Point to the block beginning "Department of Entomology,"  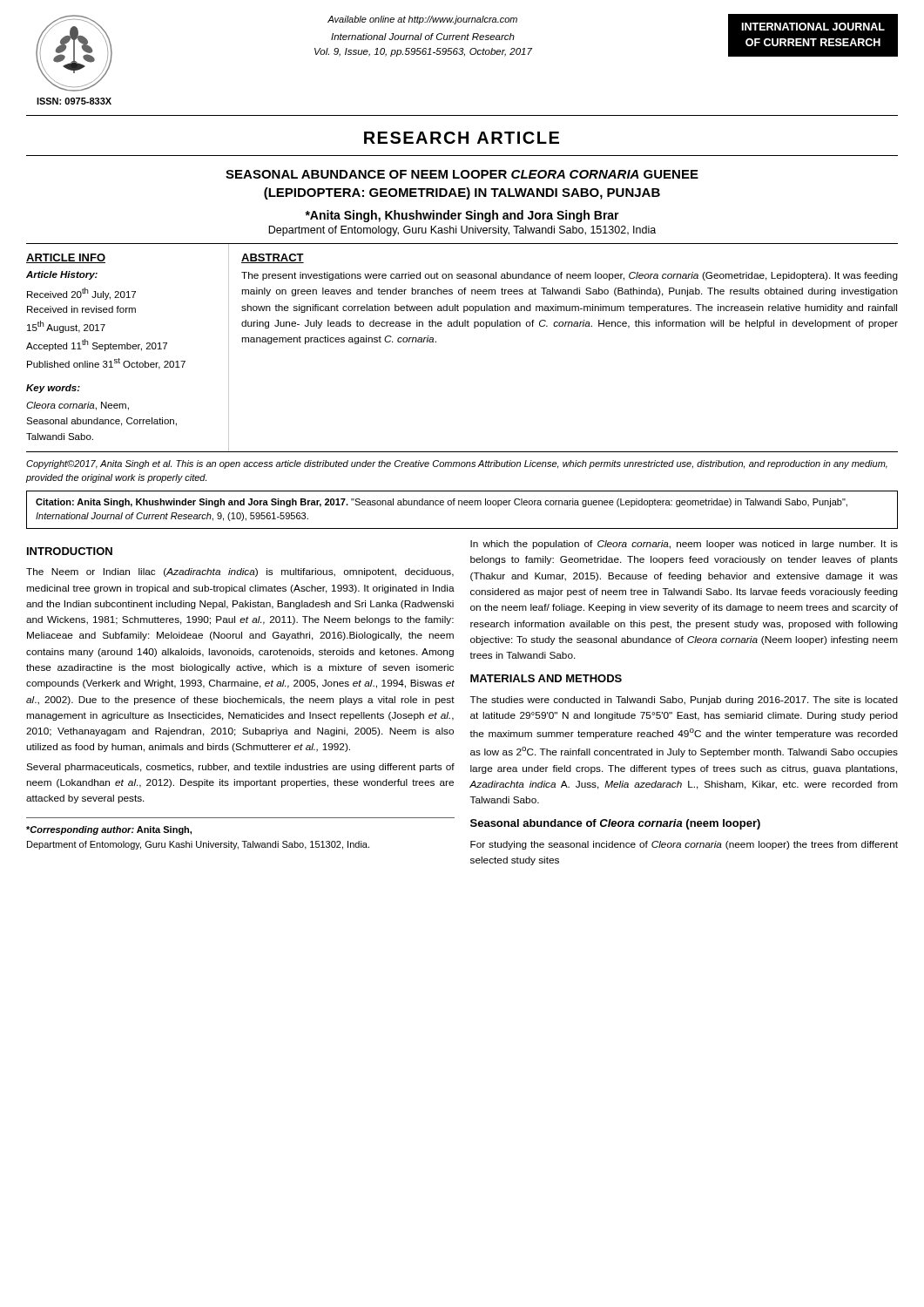point(462,230)
